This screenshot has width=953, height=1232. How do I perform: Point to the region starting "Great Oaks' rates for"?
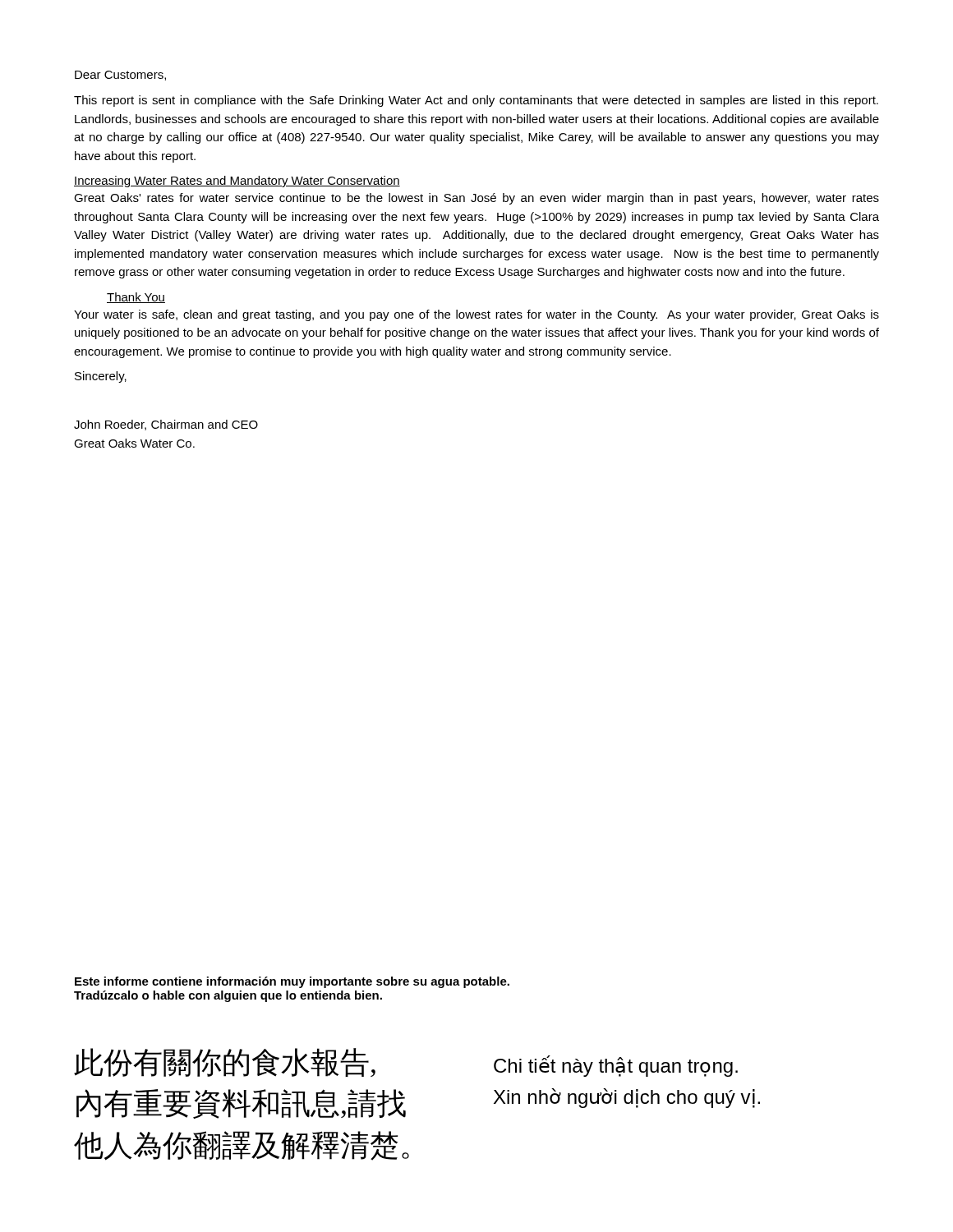(x=476, y=235)
